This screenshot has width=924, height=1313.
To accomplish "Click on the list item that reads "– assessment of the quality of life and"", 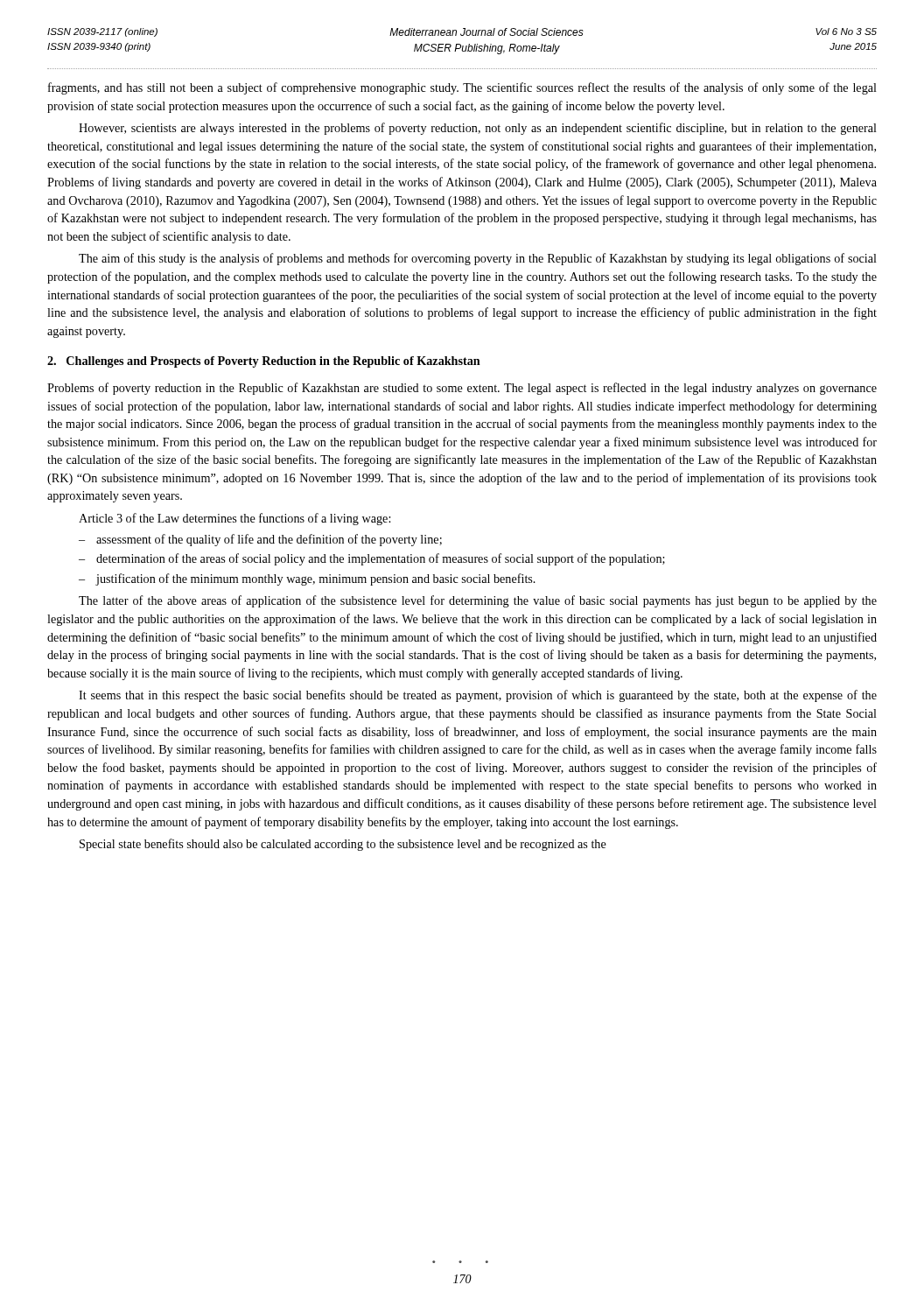I will [260, 540].
